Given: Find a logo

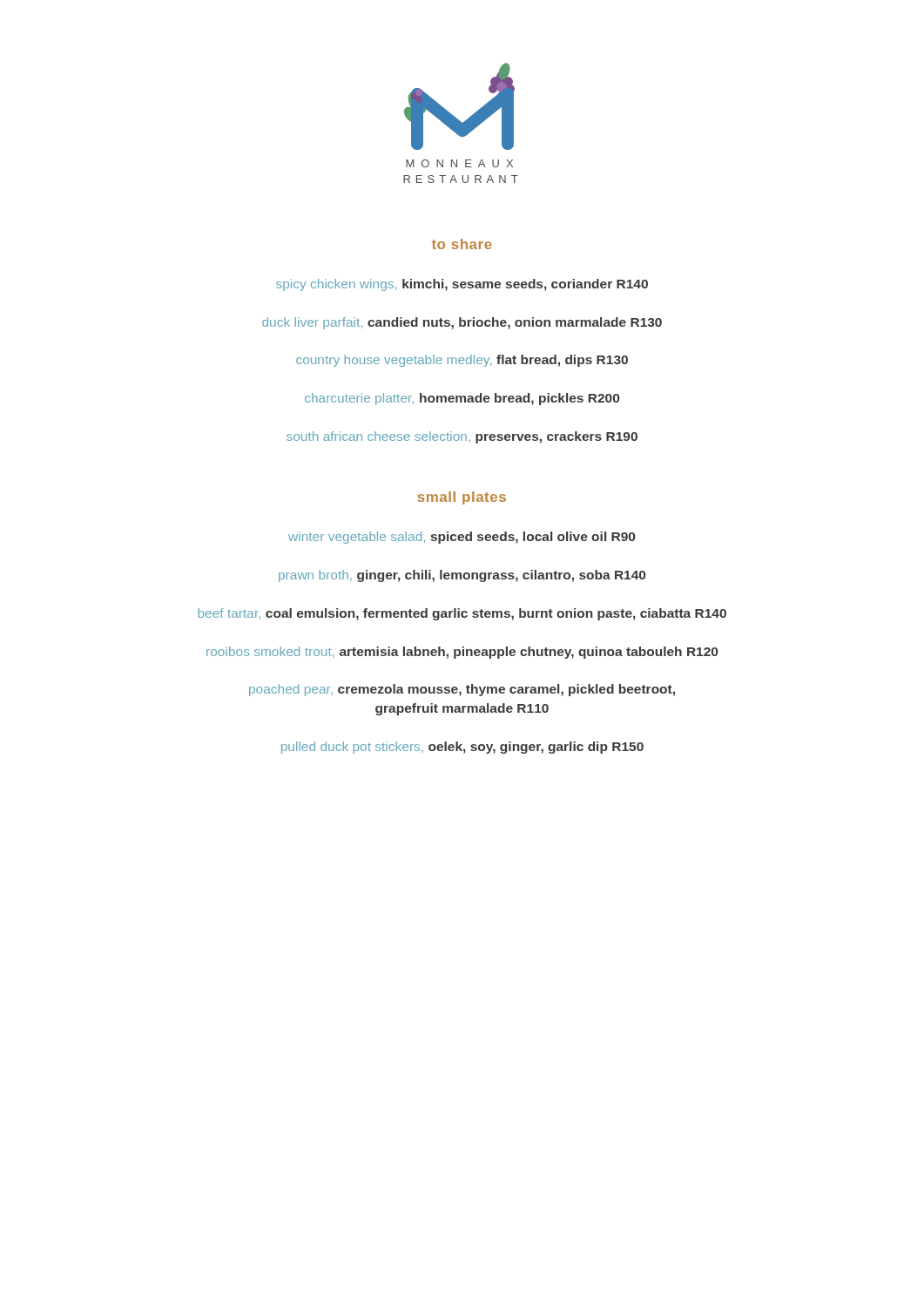Looking at the screenshot, I should (462, 95).
